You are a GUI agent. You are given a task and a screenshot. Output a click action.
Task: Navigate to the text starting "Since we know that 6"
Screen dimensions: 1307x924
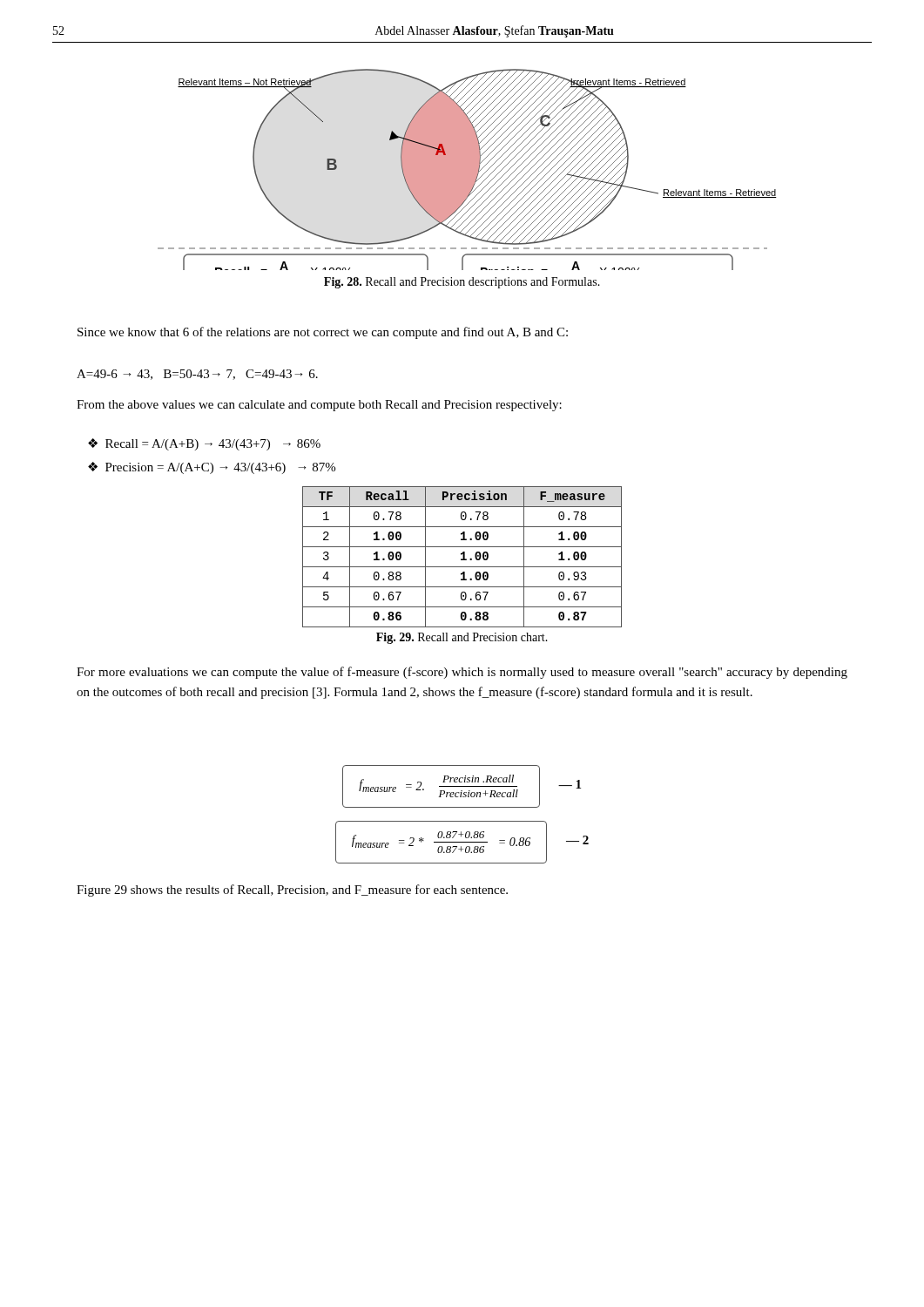click(323, 332)
